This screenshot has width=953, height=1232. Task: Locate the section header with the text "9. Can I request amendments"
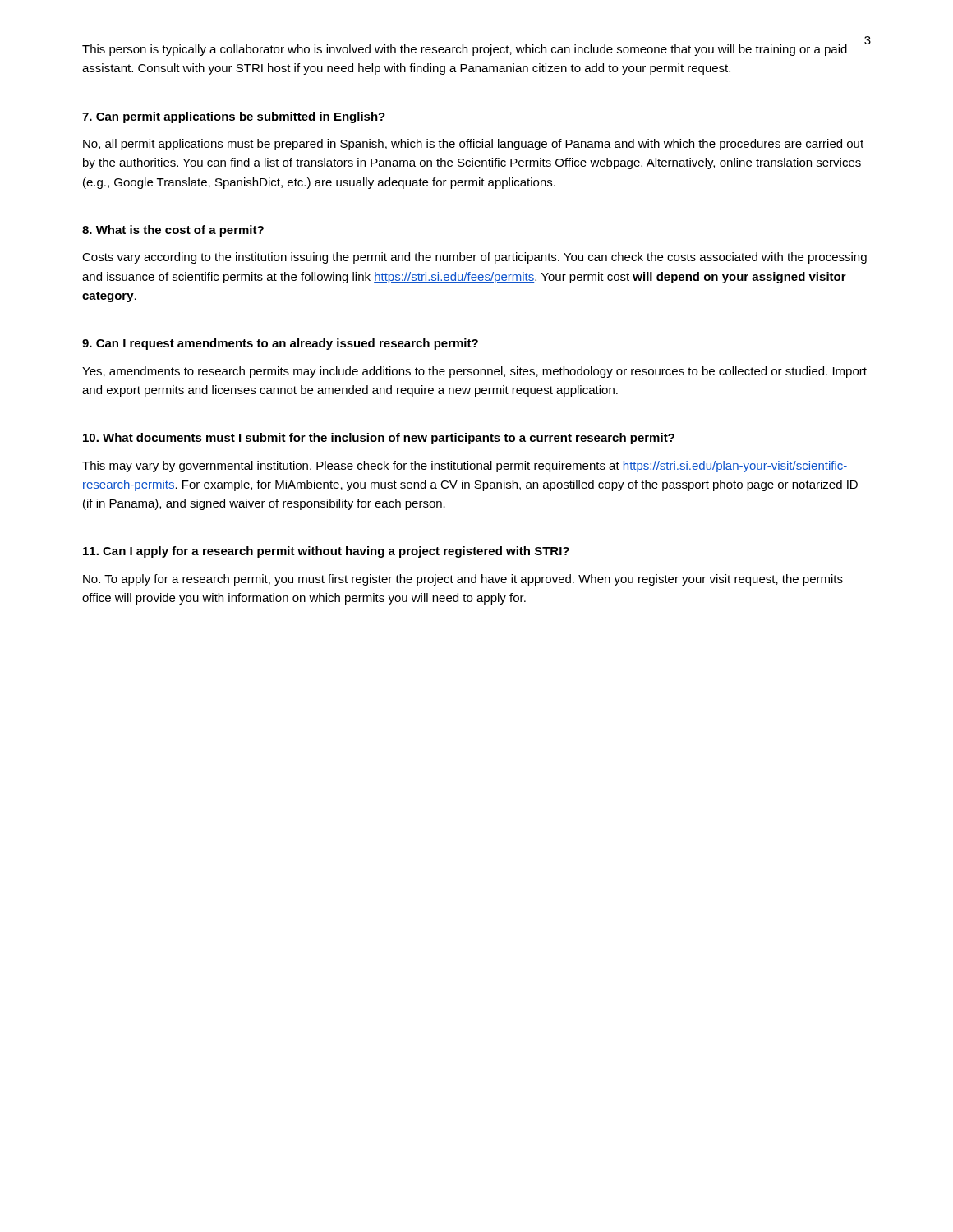tap(280, 343)
